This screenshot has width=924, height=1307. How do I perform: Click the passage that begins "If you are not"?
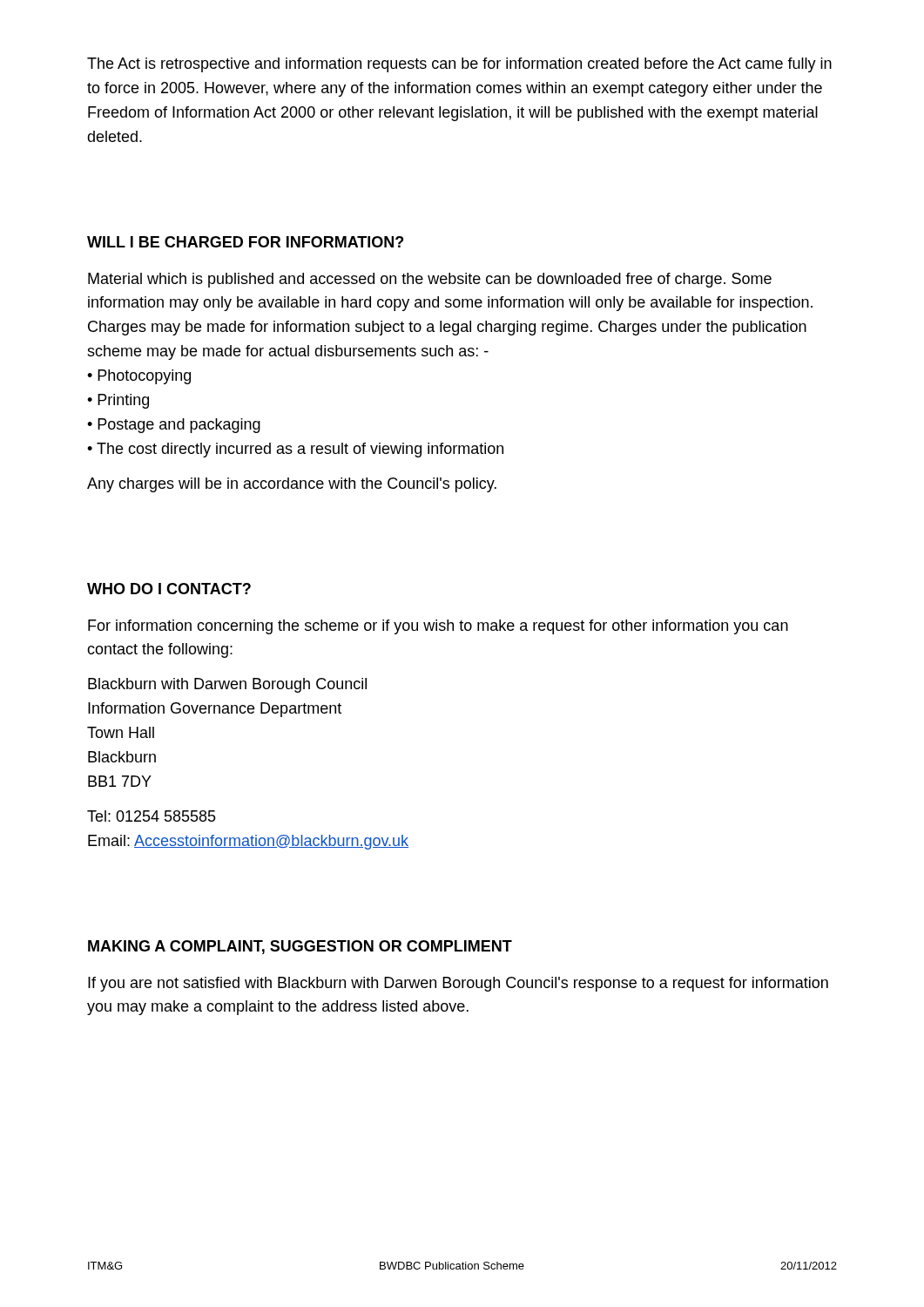click(x=458, y=995)
